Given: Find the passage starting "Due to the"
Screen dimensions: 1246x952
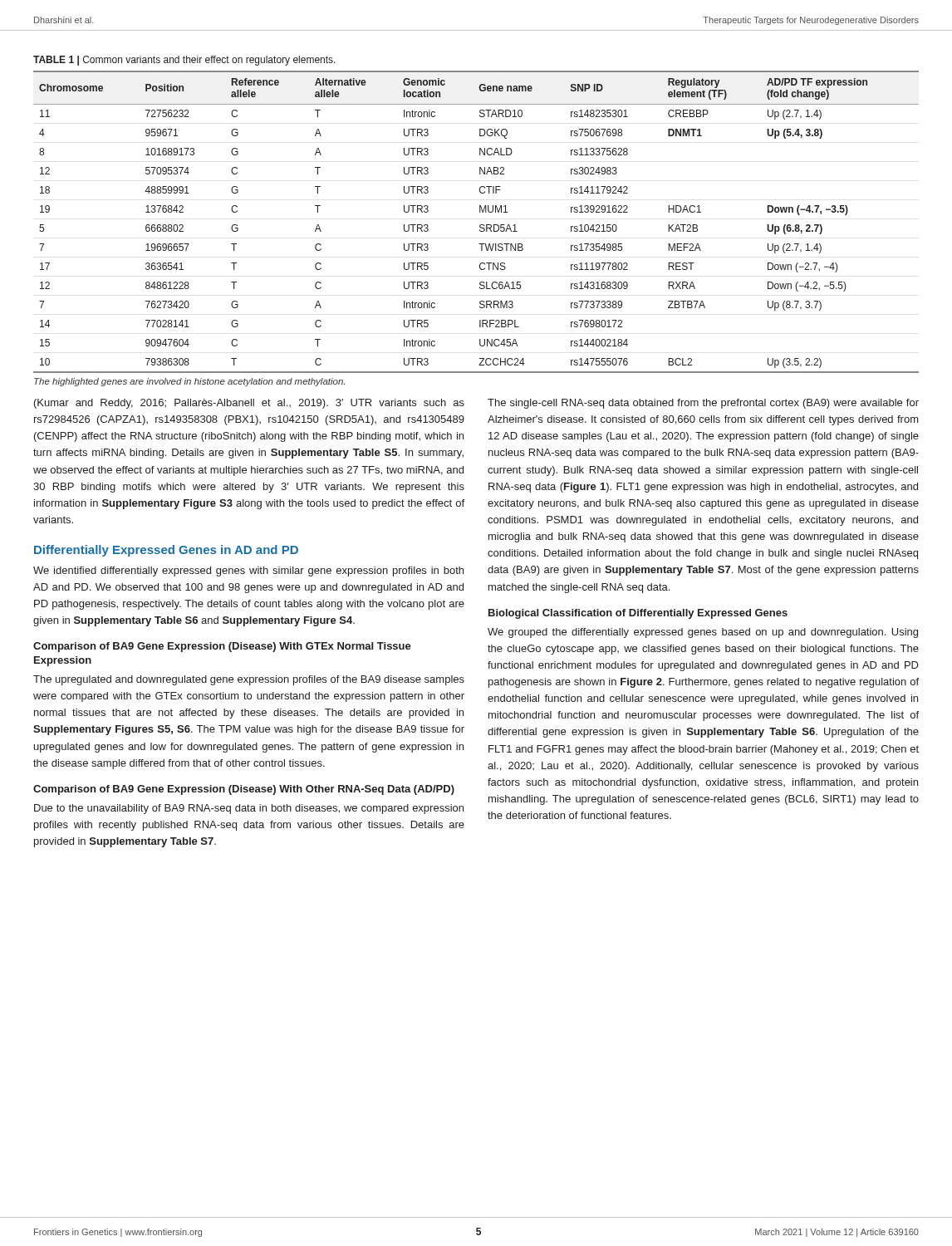Looking at the screenshot, I should point(249,824).
